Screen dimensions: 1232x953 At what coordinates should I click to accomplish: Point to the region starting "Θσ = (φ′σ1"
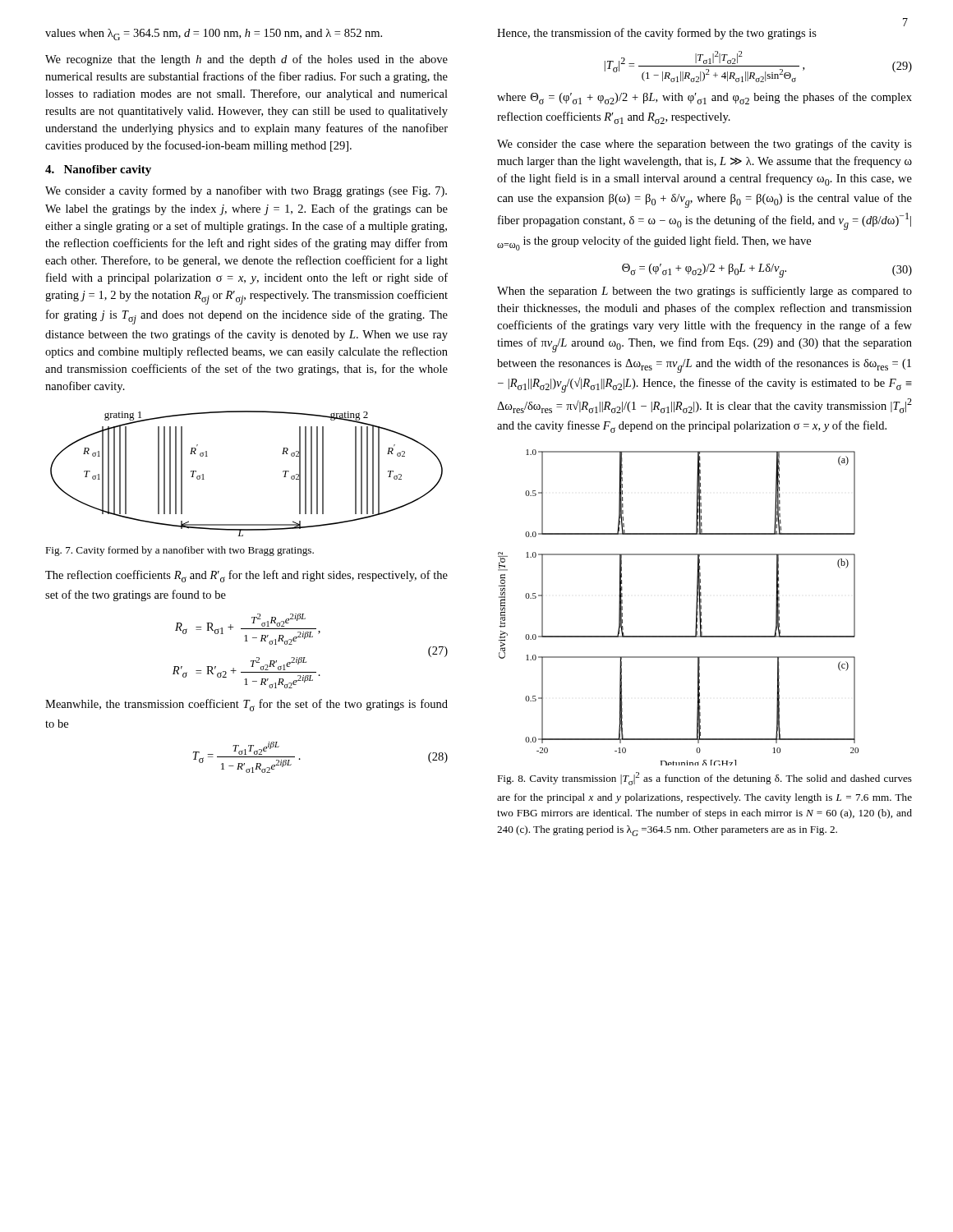[767, 269]
